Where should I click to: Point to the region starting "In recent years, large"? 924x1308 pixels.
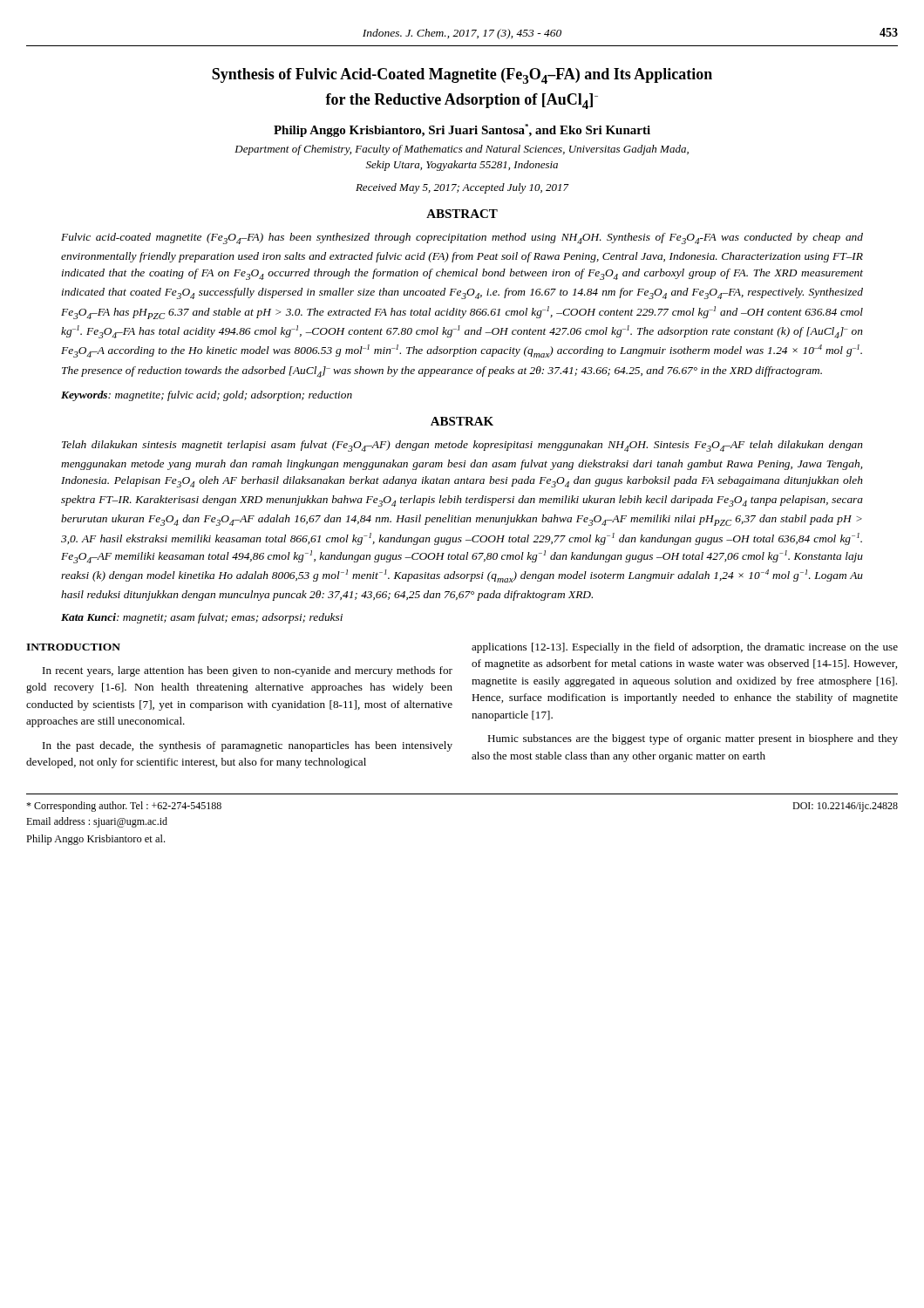tap(239, 695)
